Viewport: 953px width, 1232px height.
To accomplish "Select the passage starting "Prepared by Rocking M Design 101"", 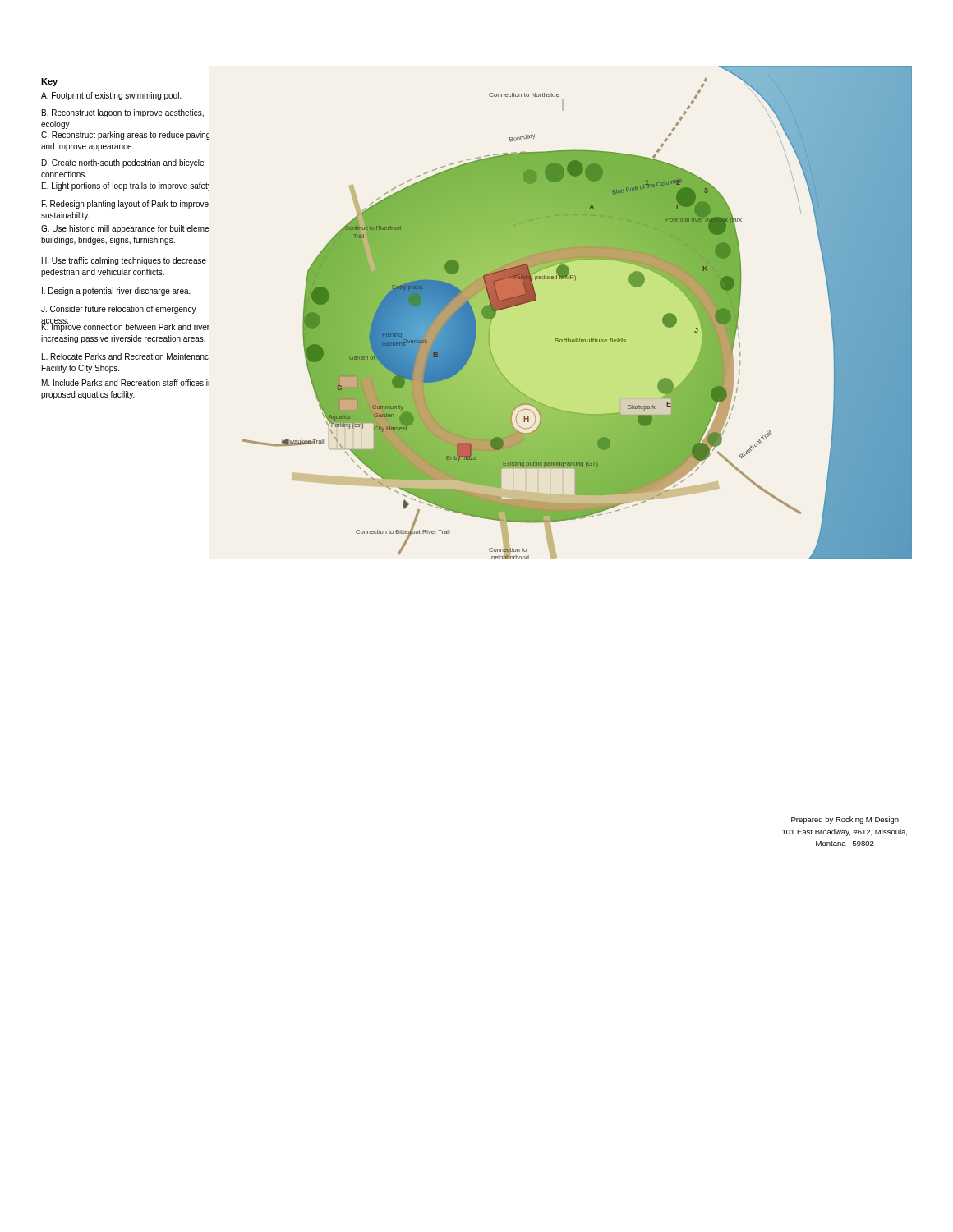I will click(845, 831).
